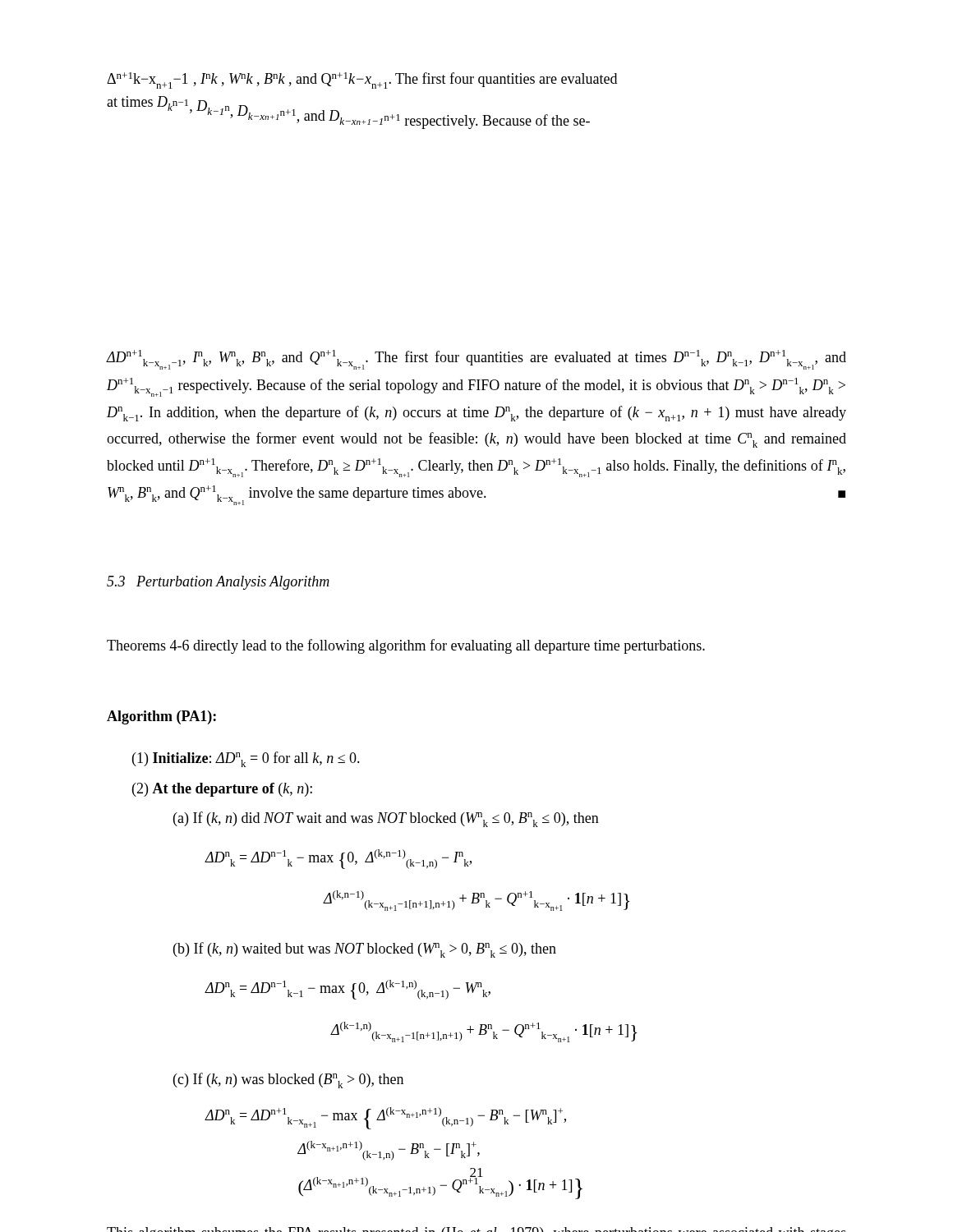953x1232 pixels.
Task: Click on the block starting "(b) If (k, n)"
Action: click(x=364, y=949)
